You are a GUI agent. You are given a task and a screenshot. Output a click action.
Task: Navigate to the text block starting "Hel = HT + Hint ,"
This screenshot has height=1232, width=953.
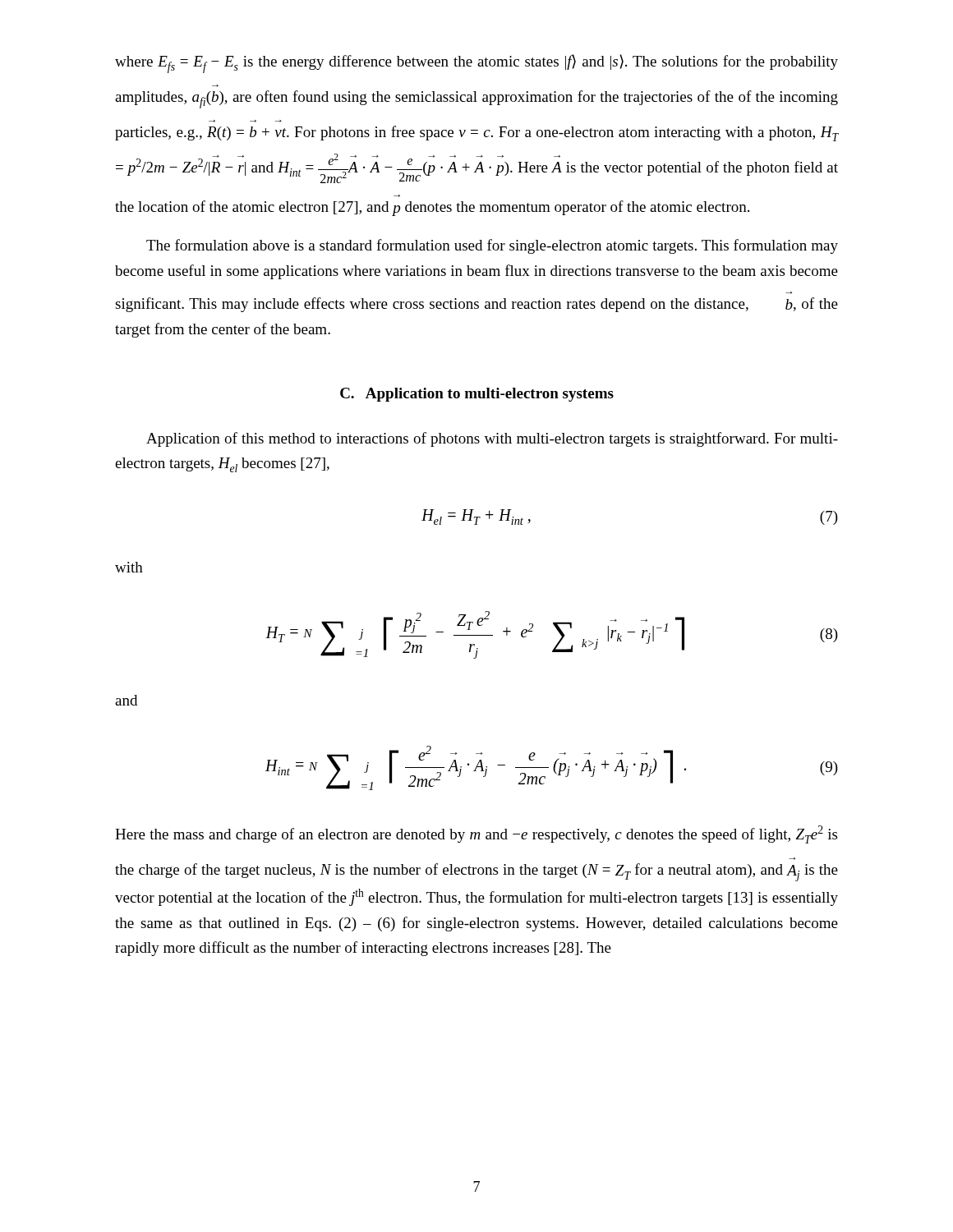point(476,516)
